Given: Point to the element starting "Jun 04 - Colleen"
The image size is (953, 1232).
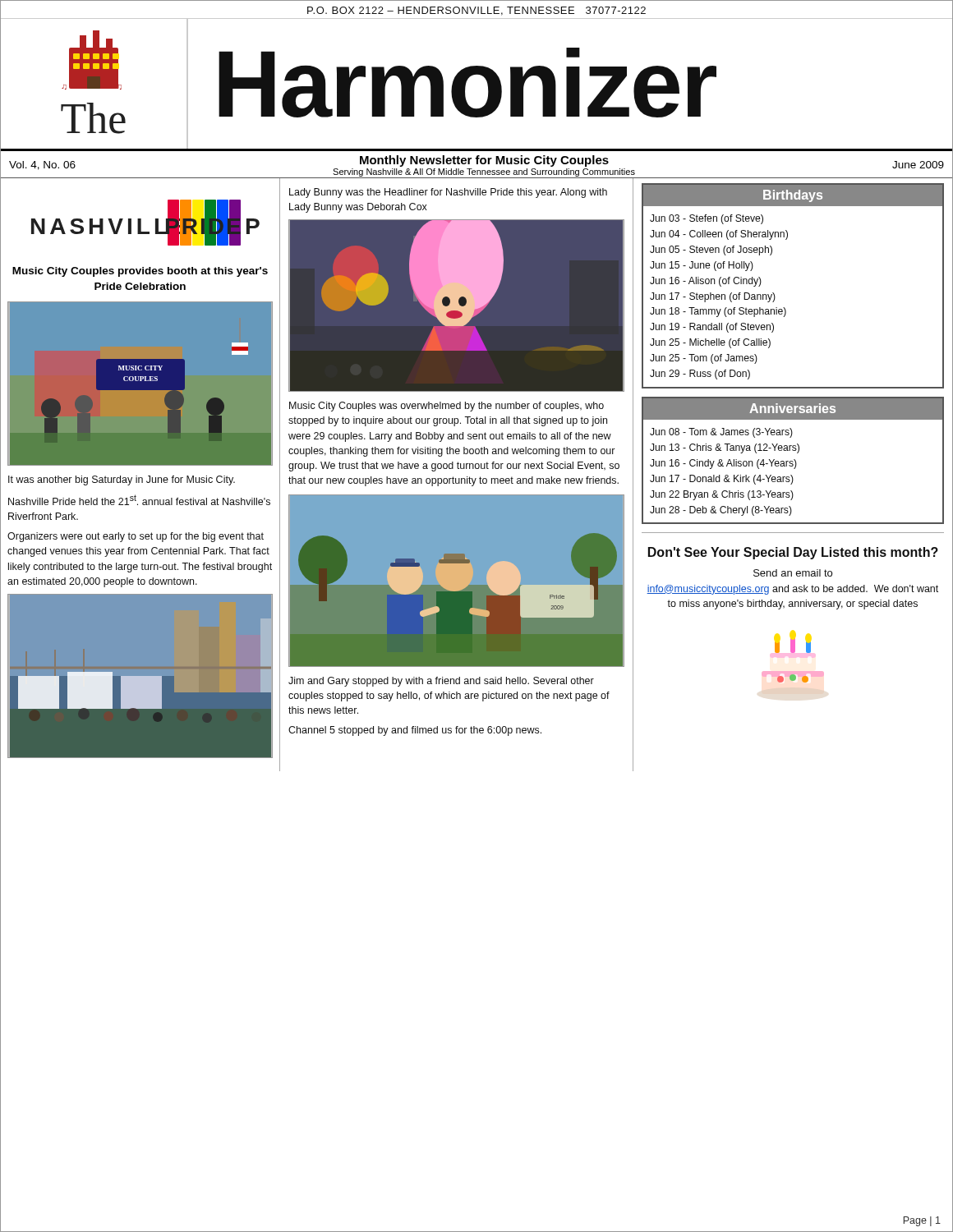Looking at the screenshot, I should point(719,234).
